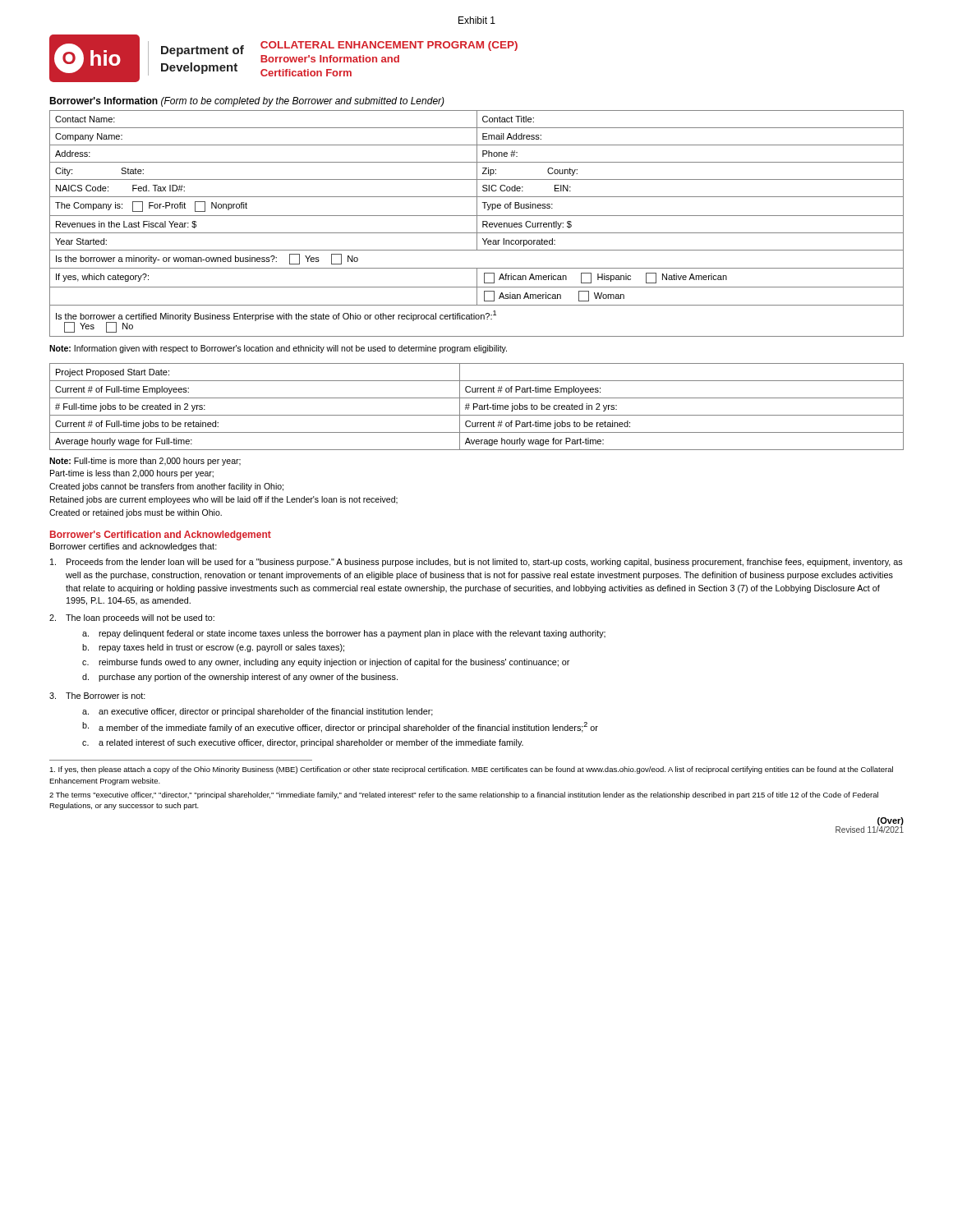Navigate to the passage starting "Borrower's Information (Form"
The image size is (953, 1232).
click(247, 101)
